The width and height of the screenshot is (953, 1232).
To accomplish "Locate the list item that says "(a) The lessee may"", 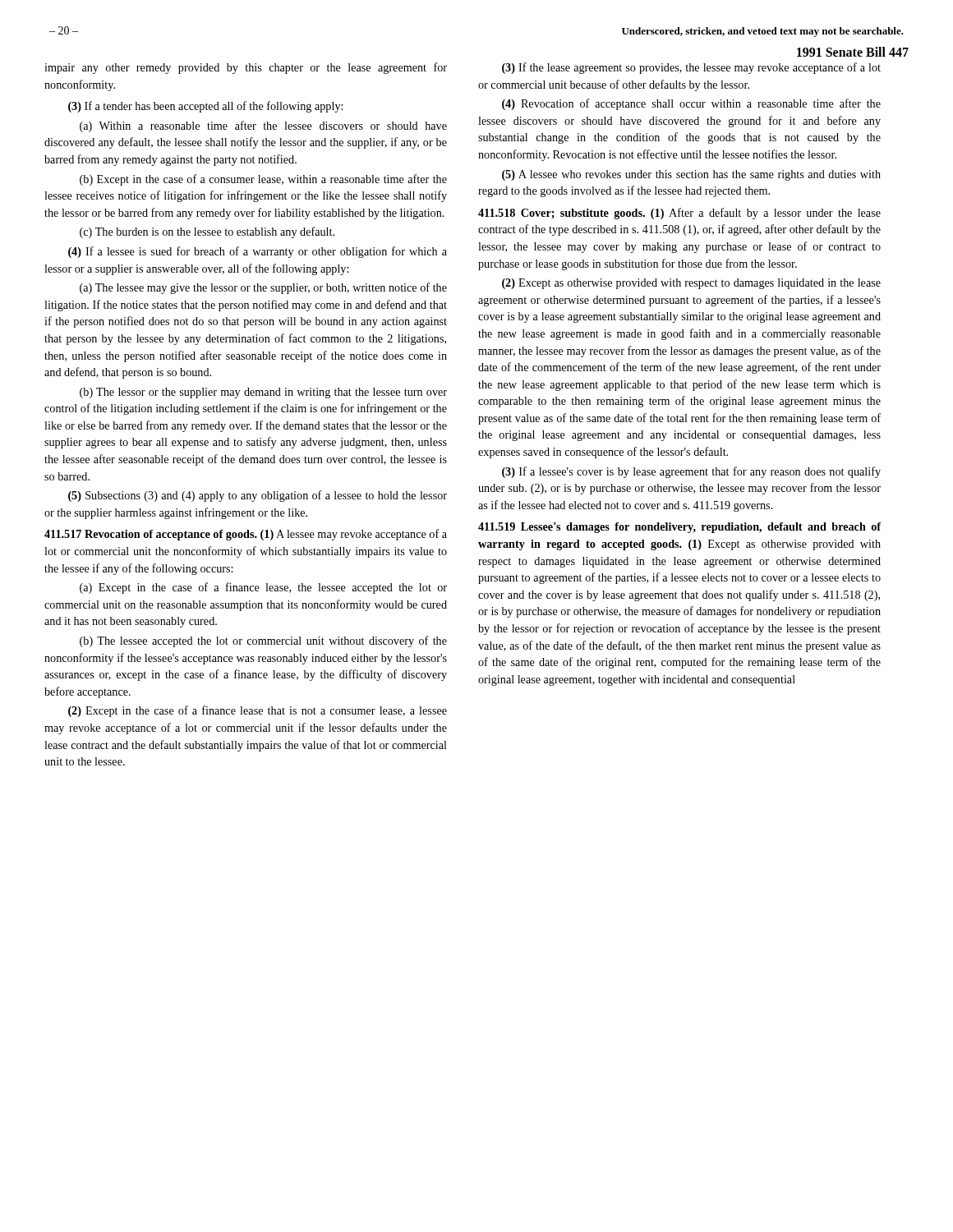I will (x=246, y=330).
